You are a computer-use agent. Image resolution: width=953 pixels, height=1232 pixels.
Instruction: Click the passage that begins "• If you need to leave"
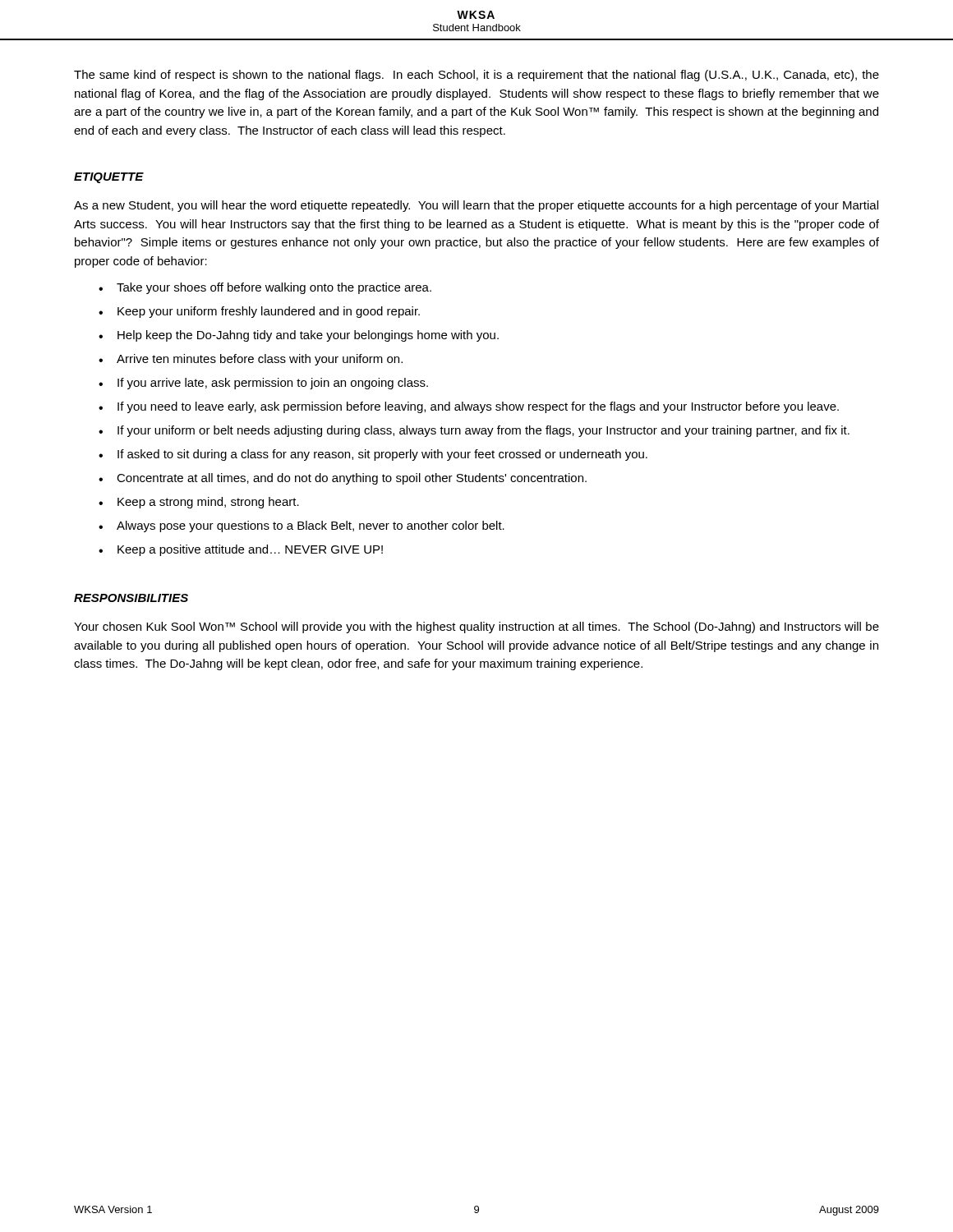489,408
